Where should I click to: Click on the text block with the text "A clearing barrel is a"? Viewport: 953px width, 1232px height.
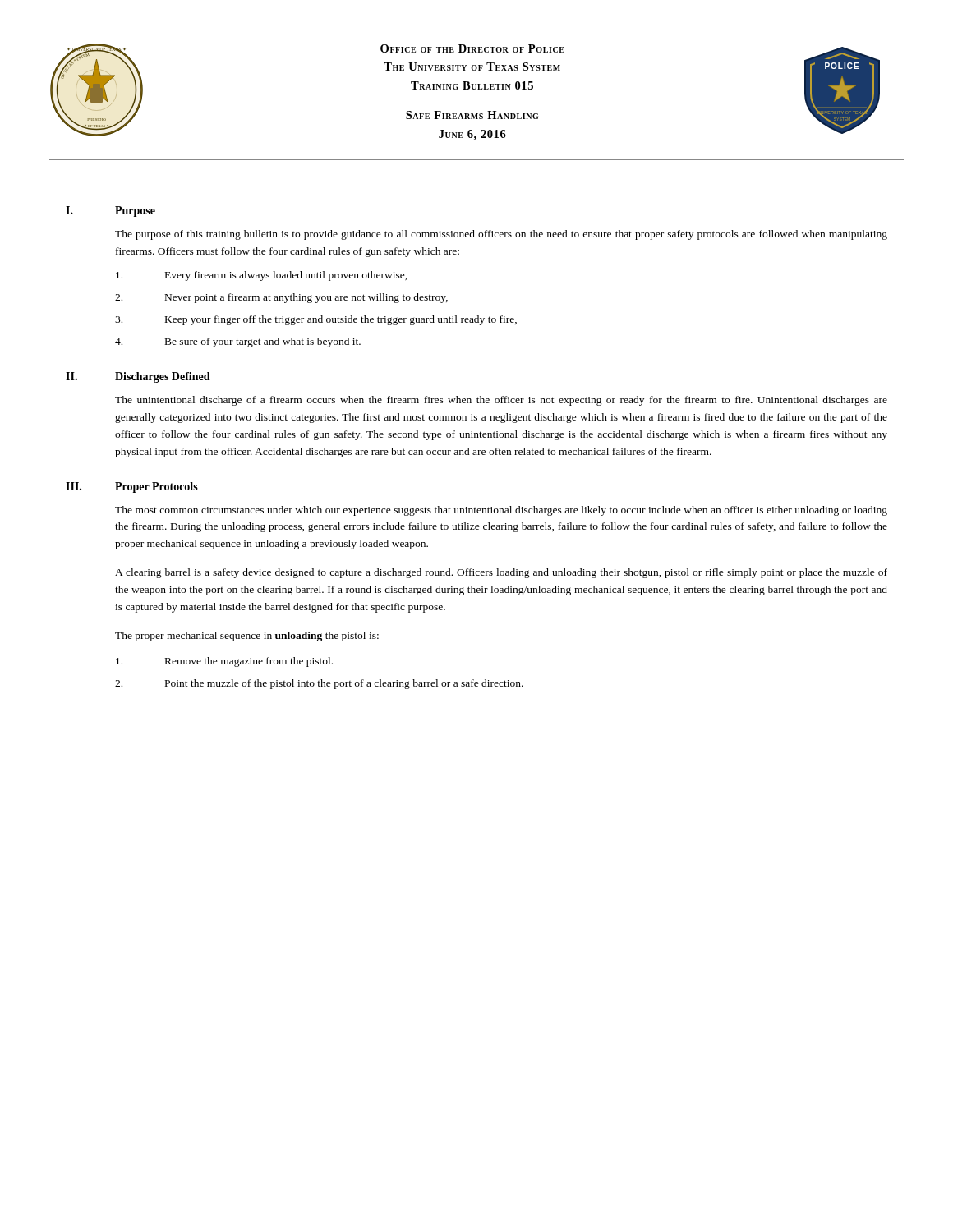tap(501, 590)
